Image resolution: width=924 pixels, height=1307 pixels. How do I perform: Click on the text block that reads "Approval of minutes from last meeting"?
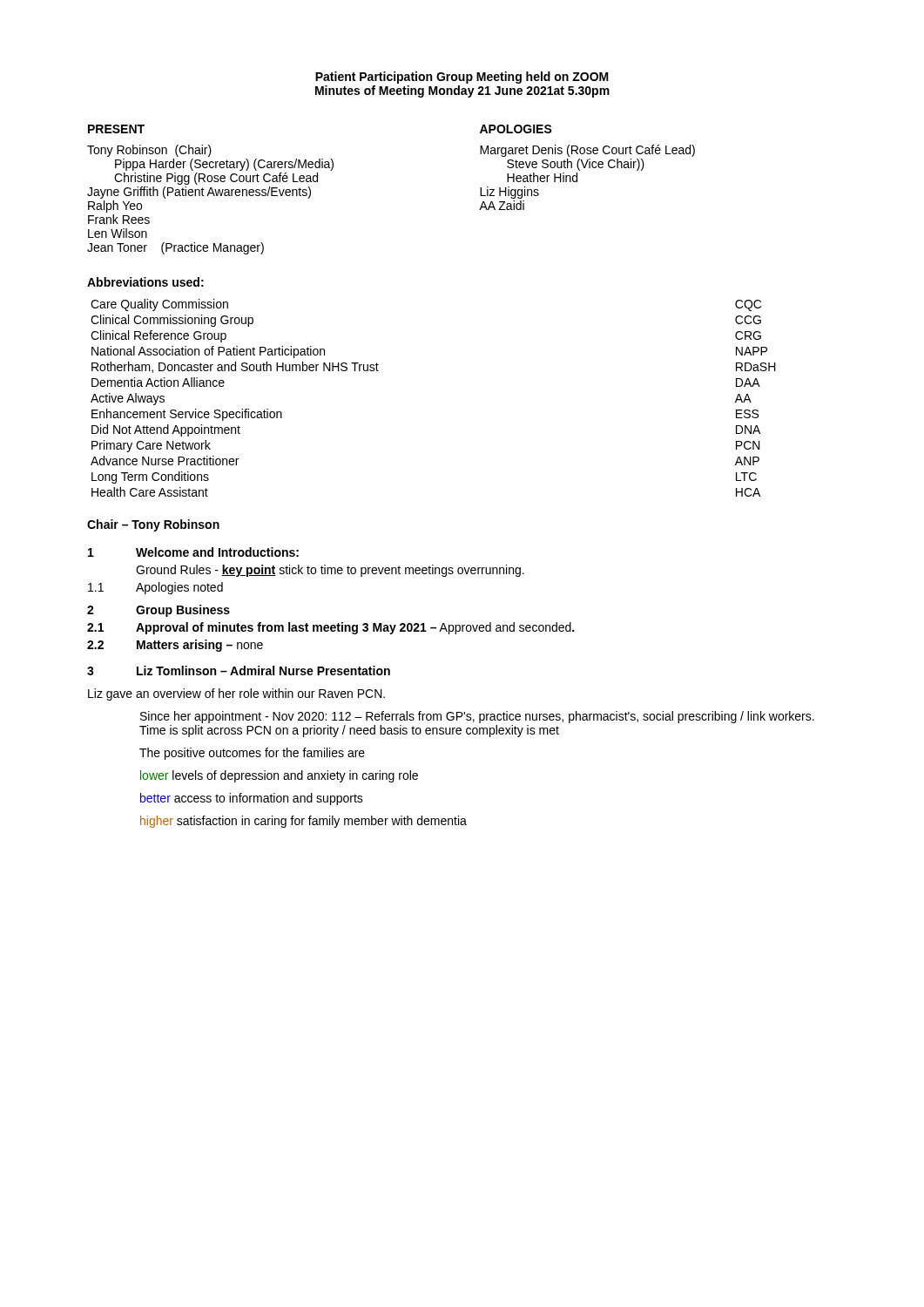pos(355,627)
